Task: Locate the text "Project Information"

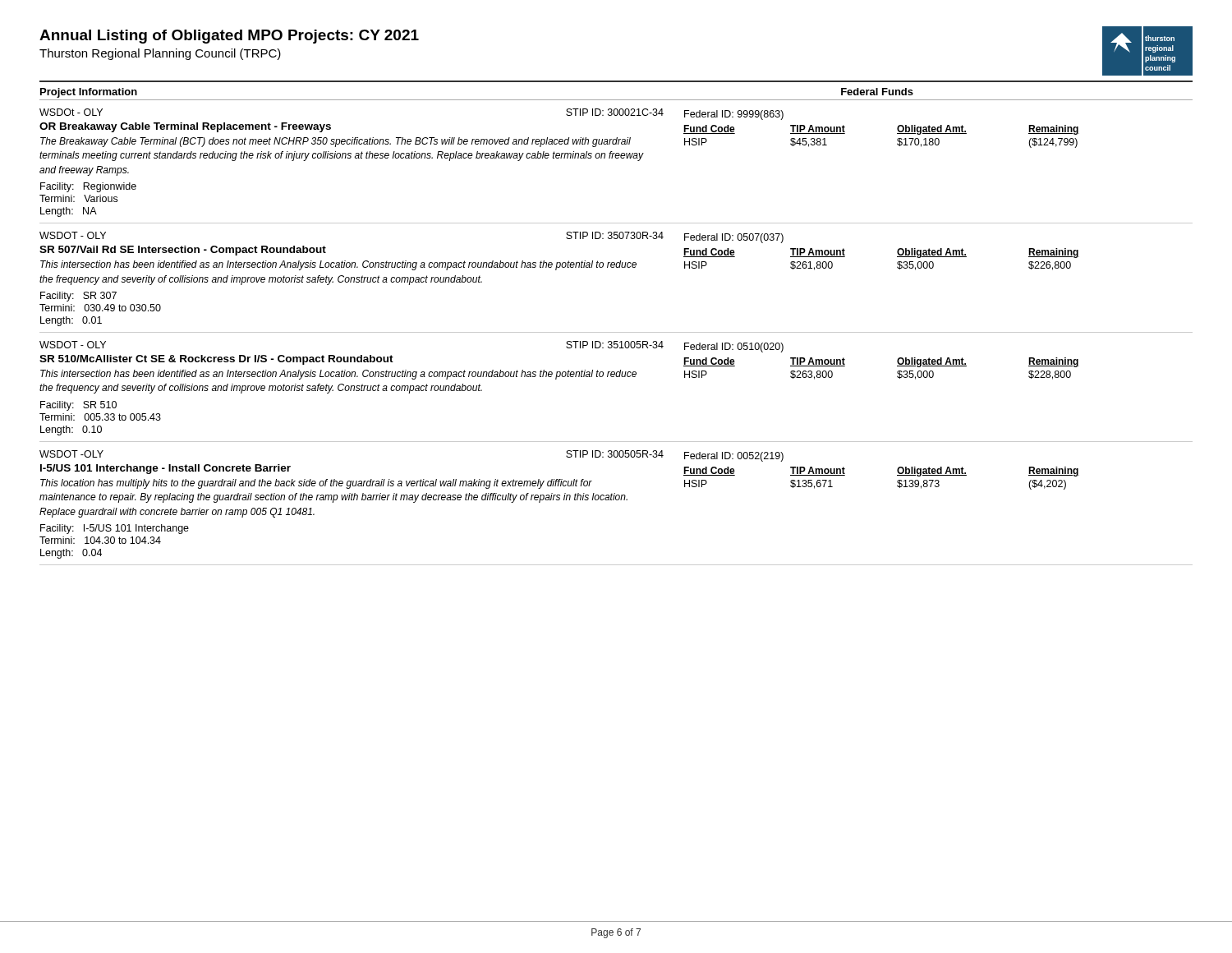Action: coord(88,92)
